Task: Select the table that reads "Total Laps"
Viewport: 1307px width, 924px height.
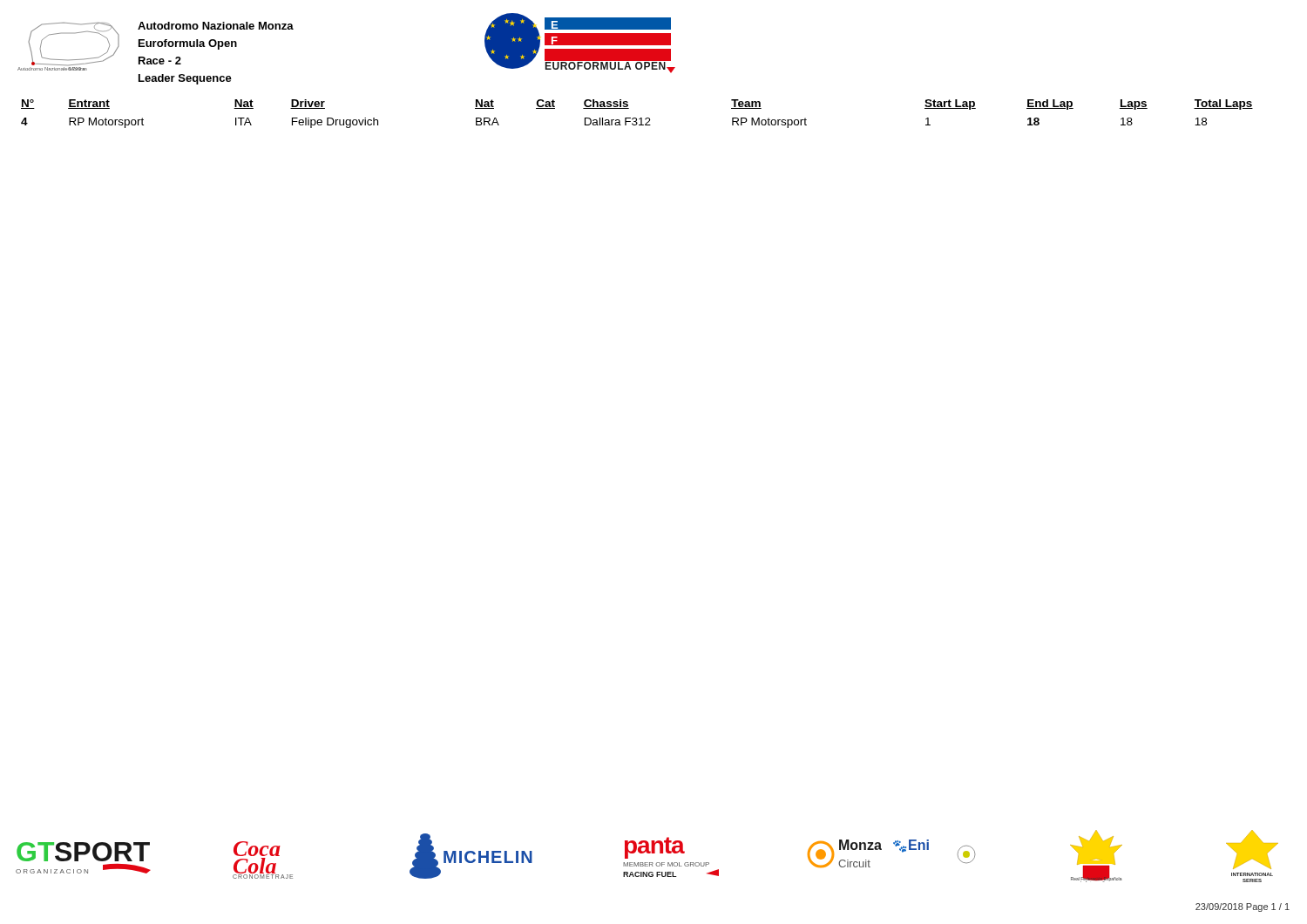Action: coord(654,112)
